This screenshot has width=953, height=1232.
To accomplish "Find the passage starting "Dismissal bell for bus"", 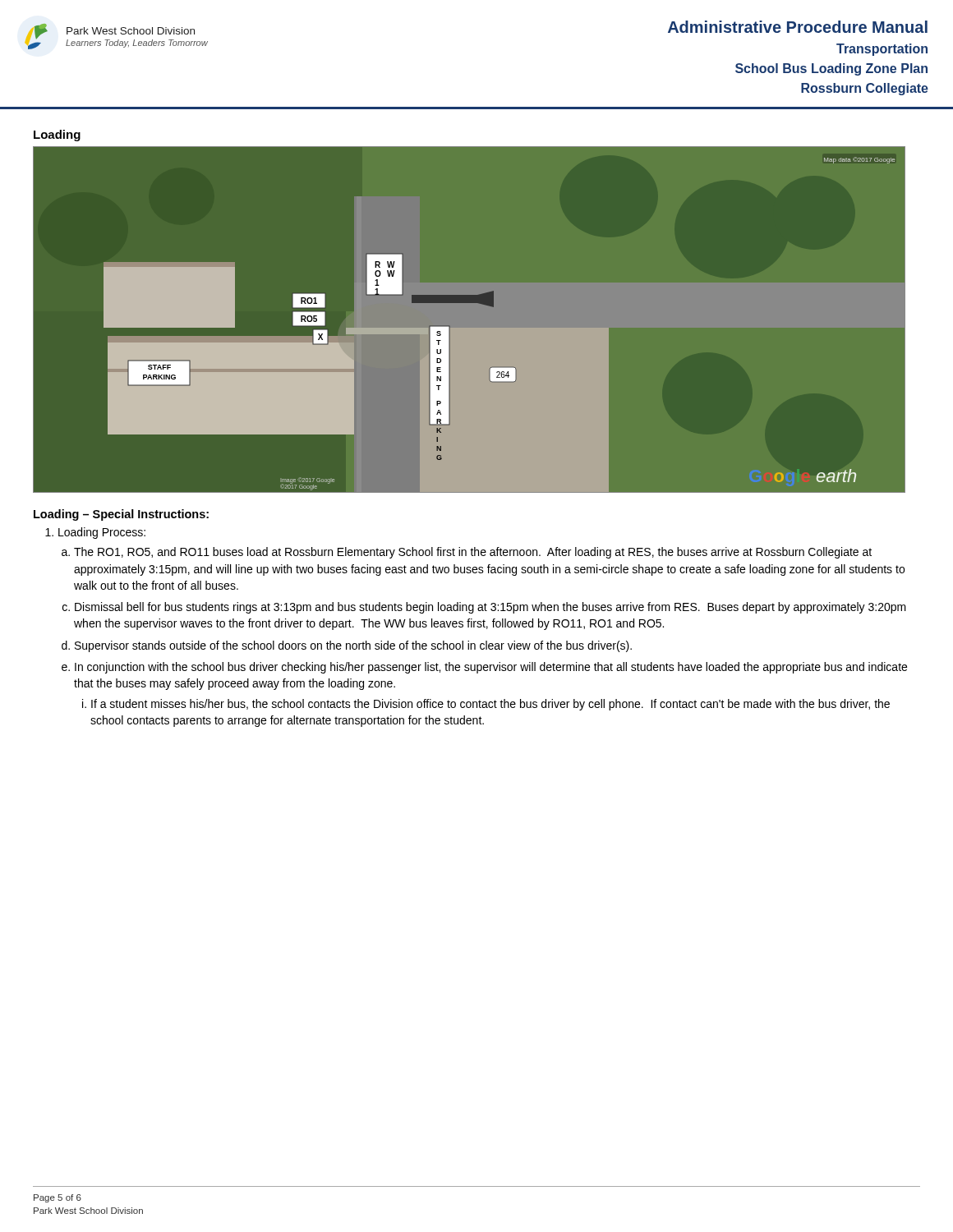I will click(x=490, y=616).
